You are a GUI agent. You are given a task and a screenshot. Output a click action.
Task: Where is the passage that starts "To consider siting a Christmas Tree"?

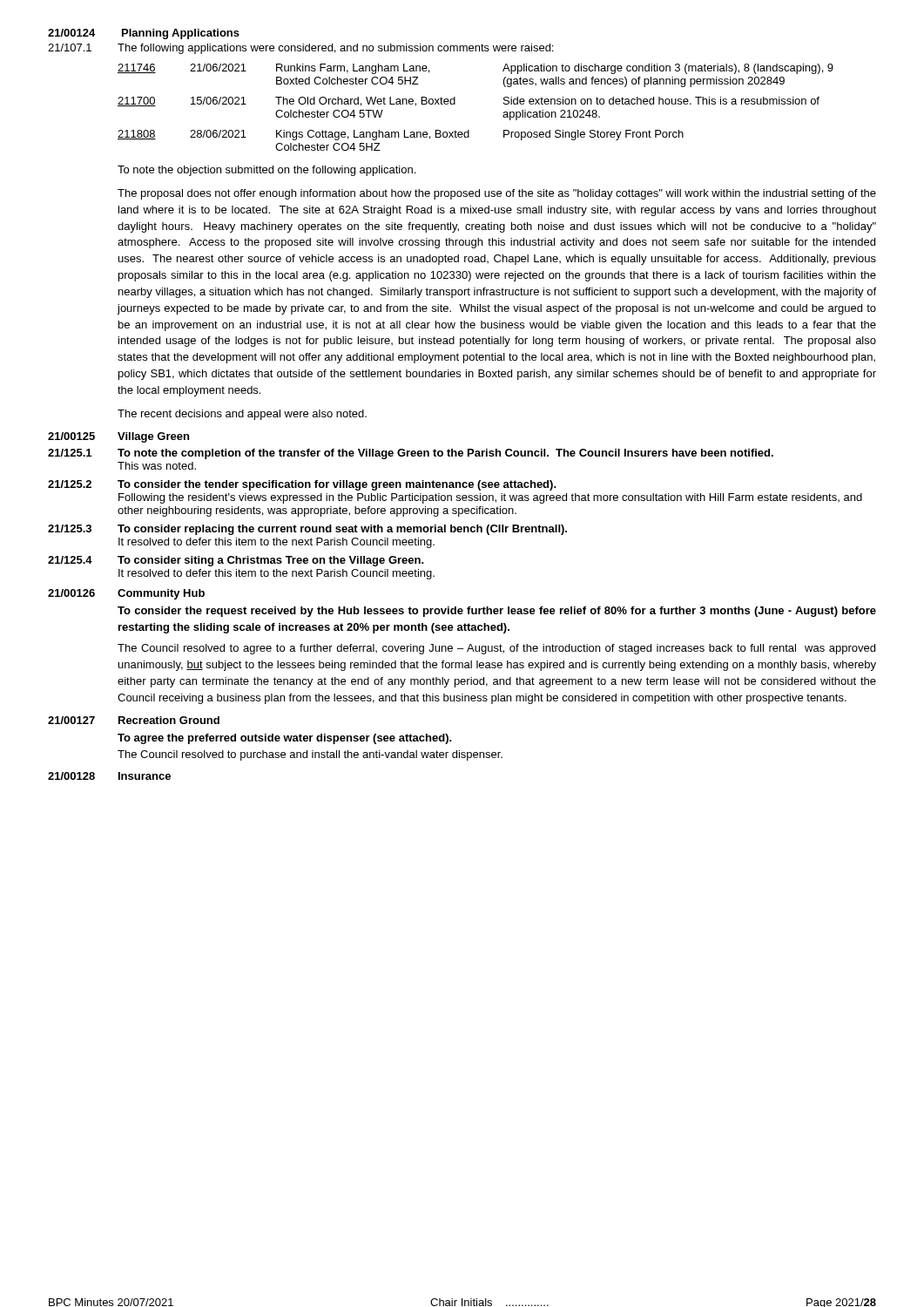tap(276, 566)
